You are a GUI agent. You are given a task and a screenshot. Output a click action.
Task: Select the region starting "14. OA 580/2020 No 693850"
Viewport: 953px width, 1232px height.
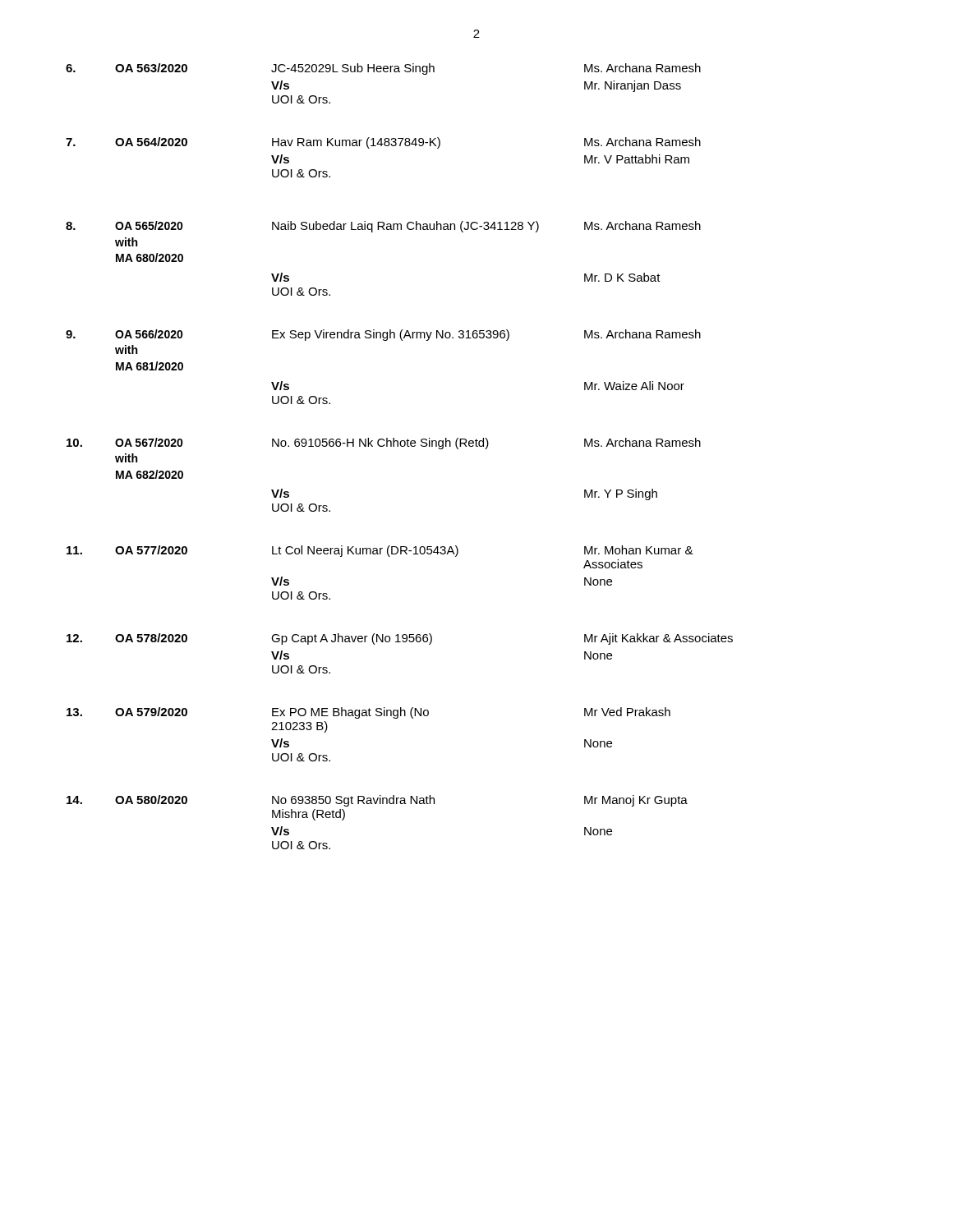[377, 801]
